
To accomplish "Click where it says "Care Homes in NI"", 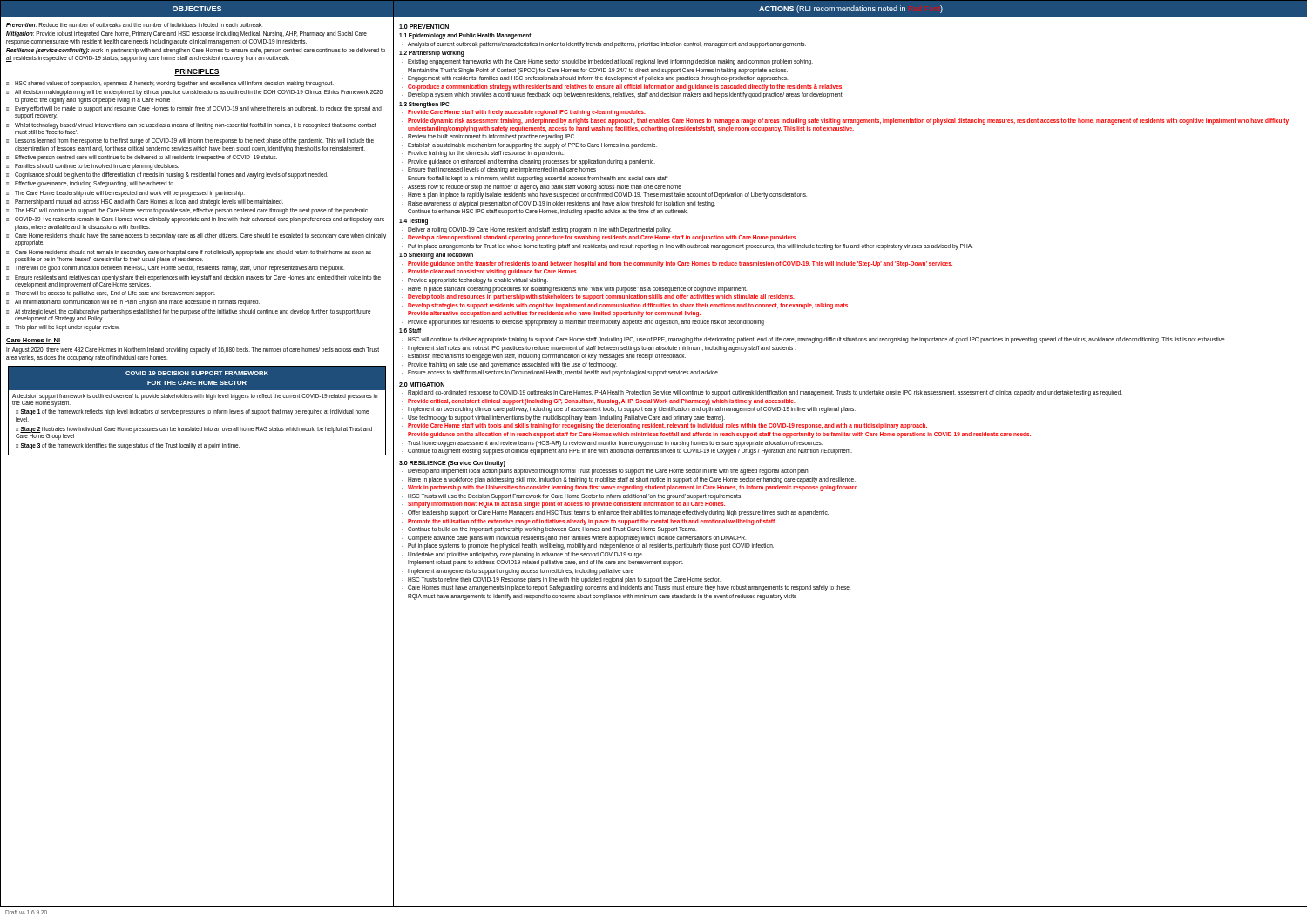I will click(x=33, y=340).
